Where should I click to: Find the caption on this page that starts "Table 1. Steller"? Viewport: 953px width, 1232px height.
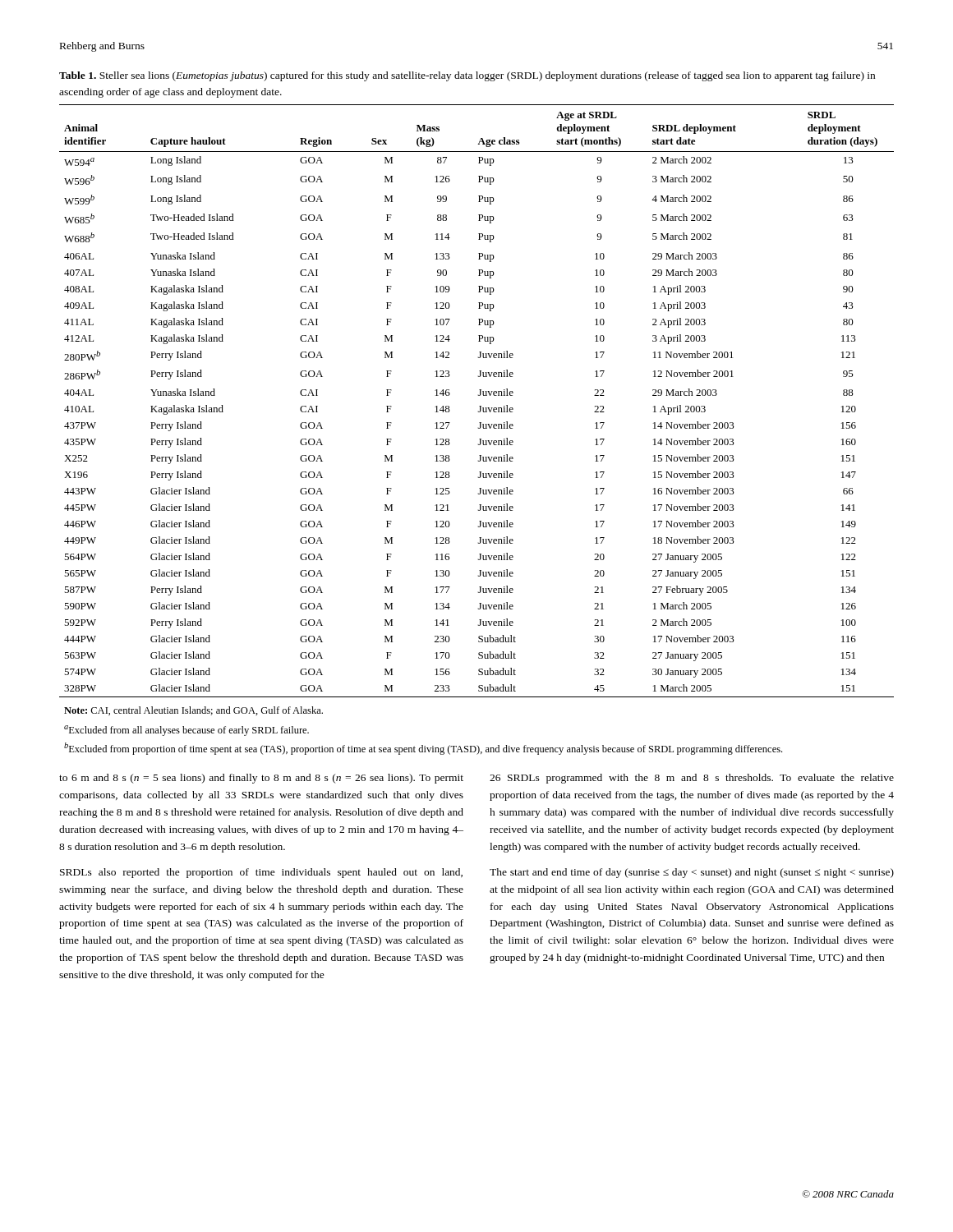pyautogui.click(x=467, y=83)
